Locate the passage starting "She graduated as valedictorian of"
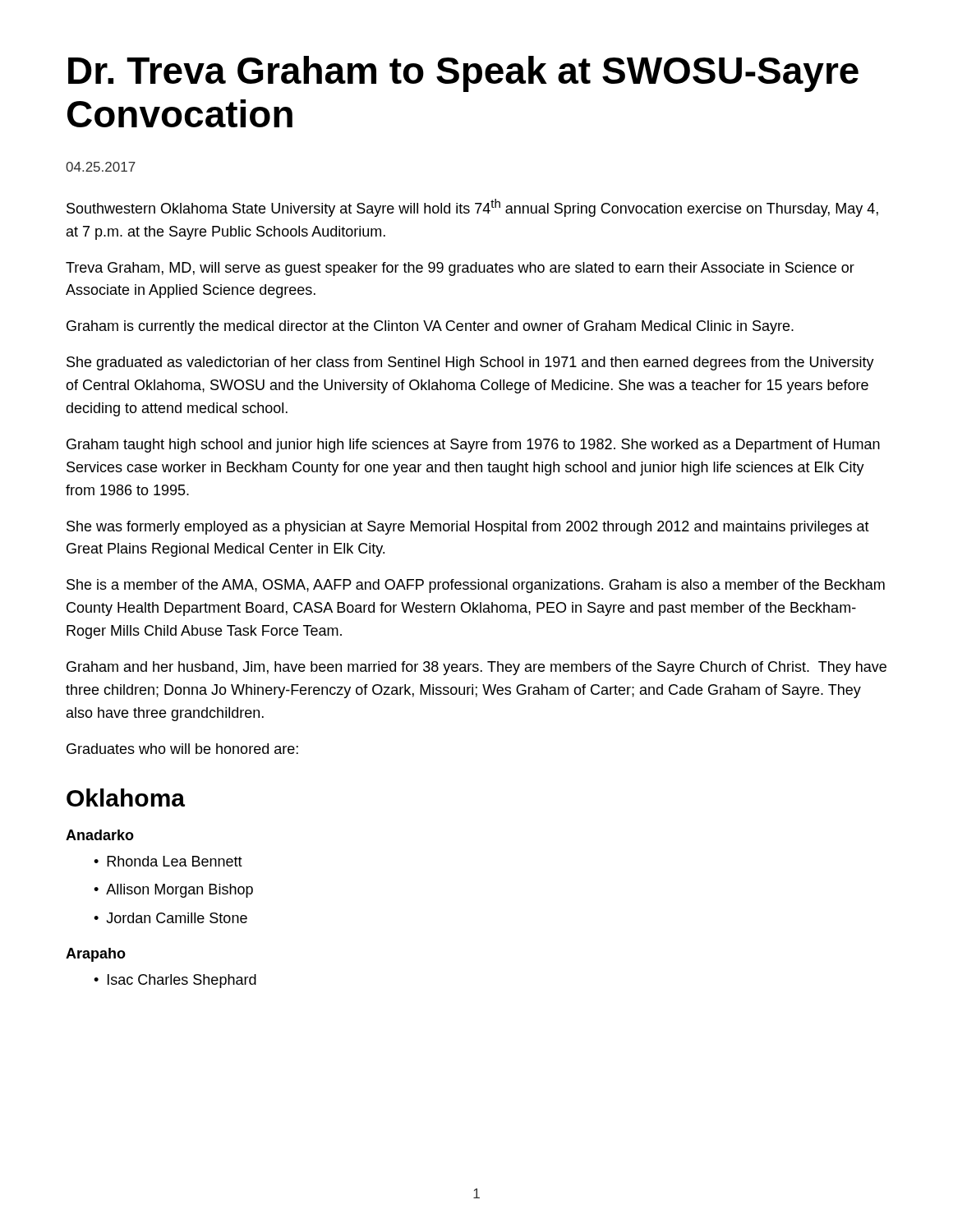 click(x=470, y=385)
